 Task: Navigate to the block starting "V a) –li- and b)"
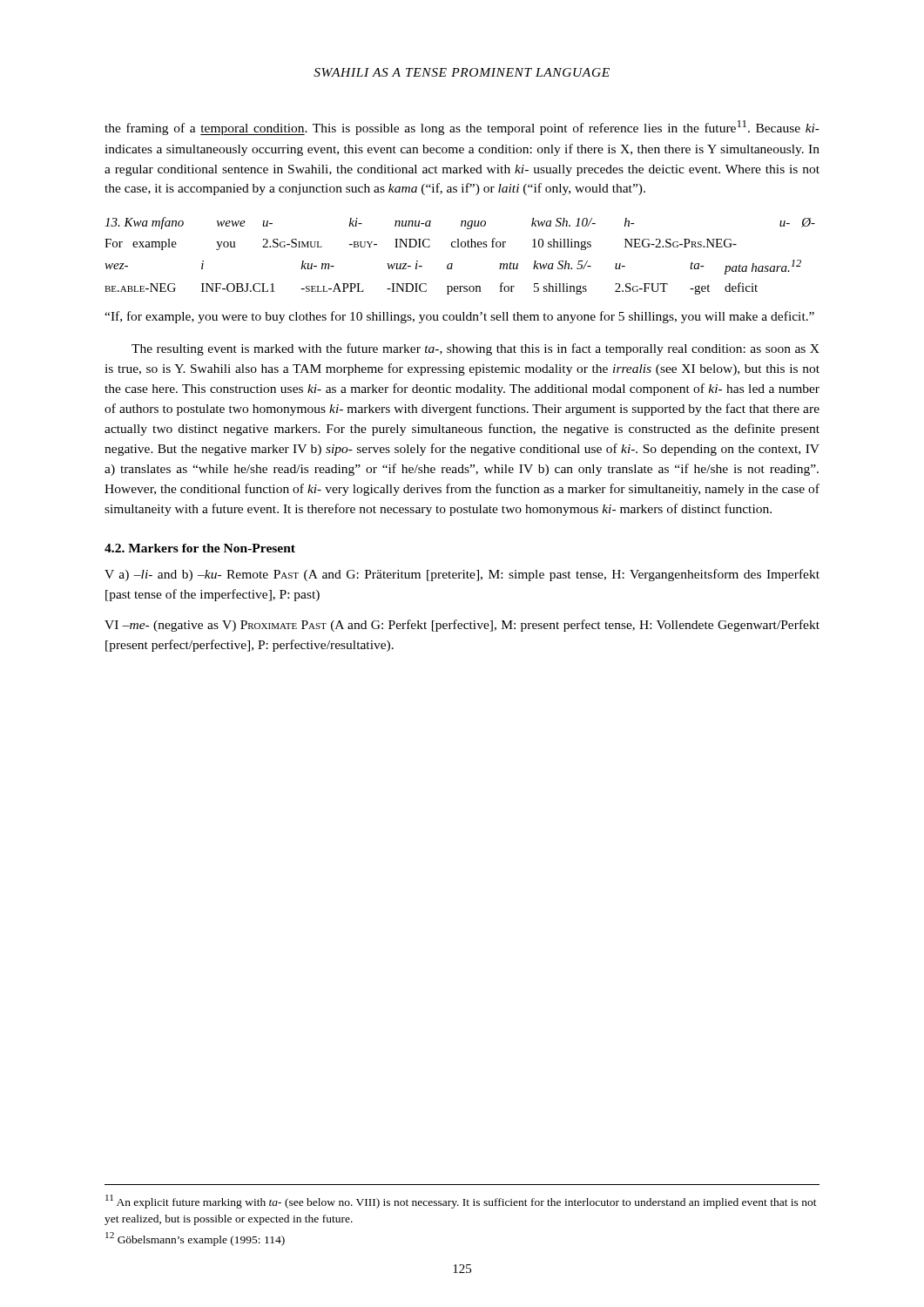pos(462,584)
